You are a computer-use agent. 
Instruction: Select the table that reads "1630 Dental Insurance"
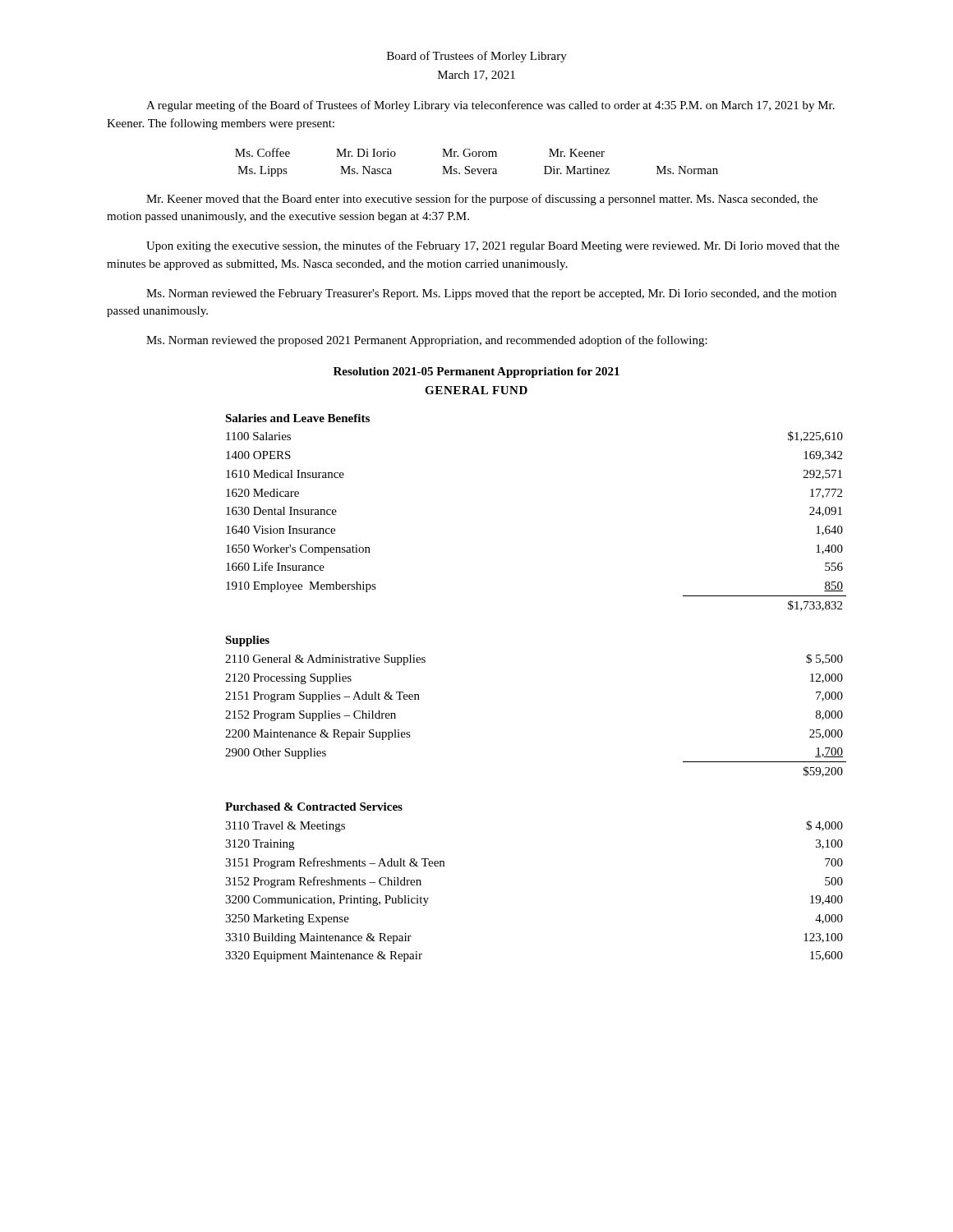(x=534, y=512)
